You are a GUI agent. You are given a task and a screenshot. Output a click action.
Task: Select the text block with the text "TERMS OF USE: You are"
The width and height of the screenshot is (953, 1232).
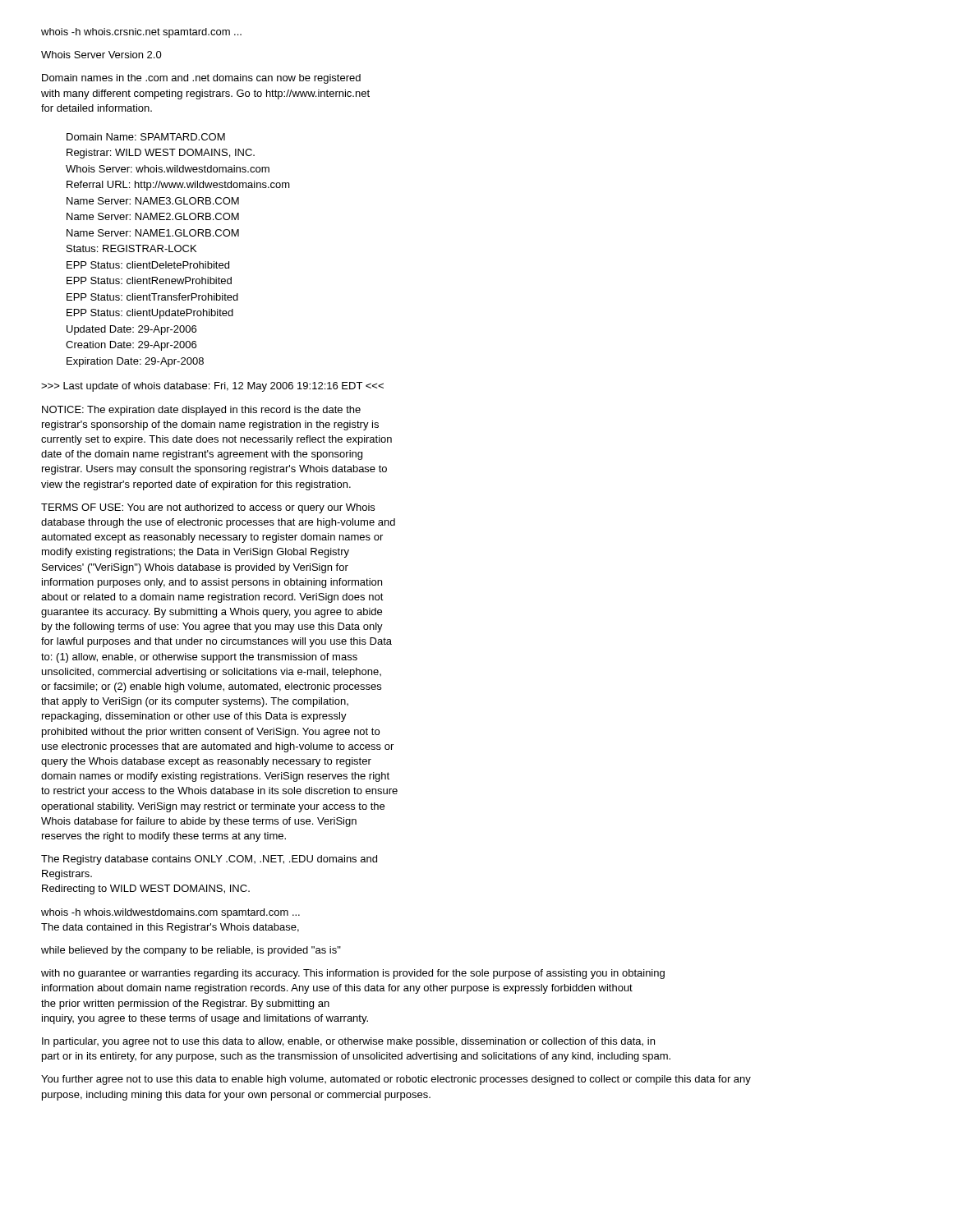[x=208, y=508]
